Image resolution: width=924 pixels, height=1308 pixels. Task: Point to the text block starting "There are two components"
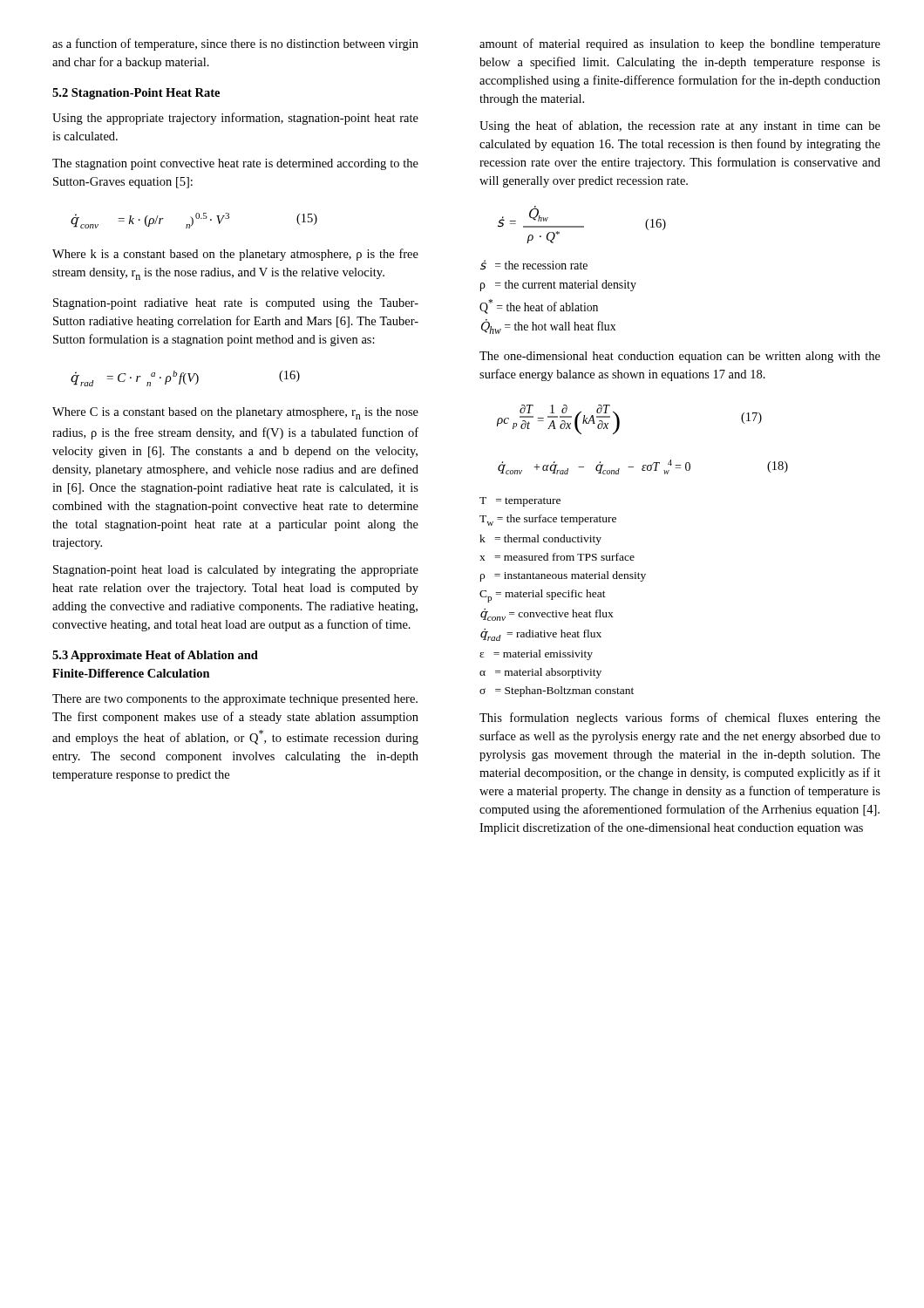pyautogui.click(x=235, y=737)
